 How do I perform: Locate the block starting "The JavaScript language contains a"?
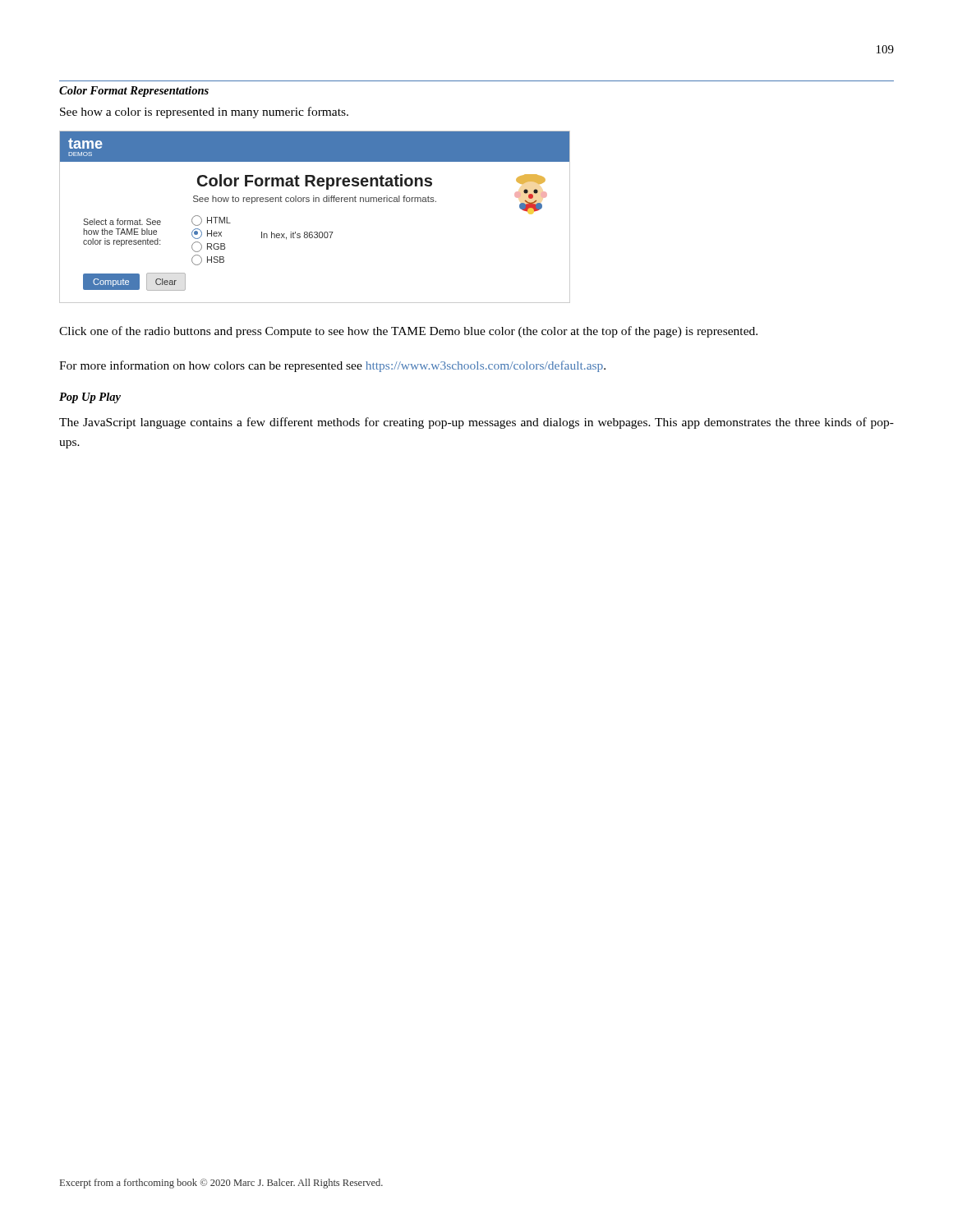[x=476, y=431]
